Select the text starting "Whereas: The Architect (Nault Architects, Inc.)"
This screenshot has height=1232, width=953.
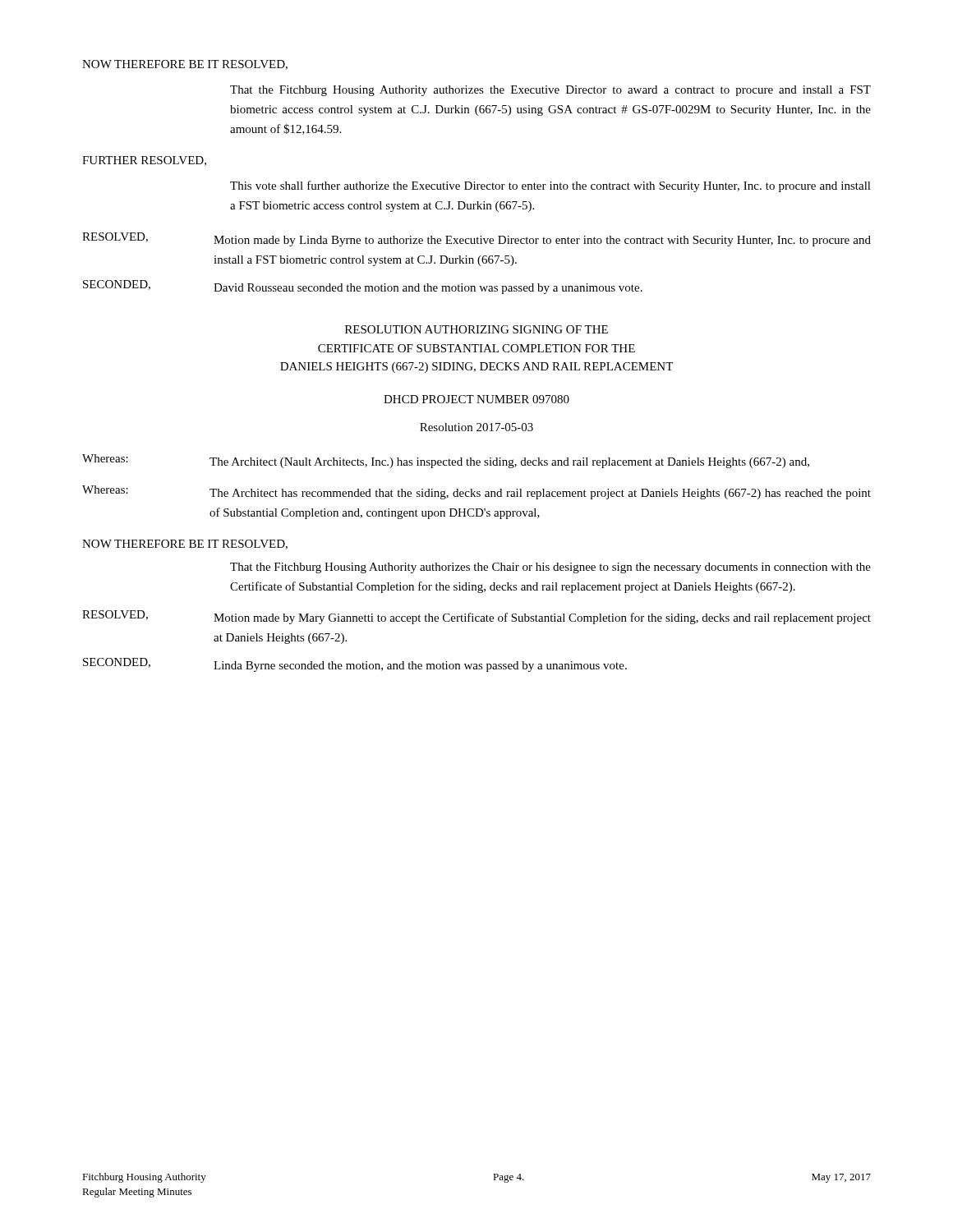pos(476,461)
